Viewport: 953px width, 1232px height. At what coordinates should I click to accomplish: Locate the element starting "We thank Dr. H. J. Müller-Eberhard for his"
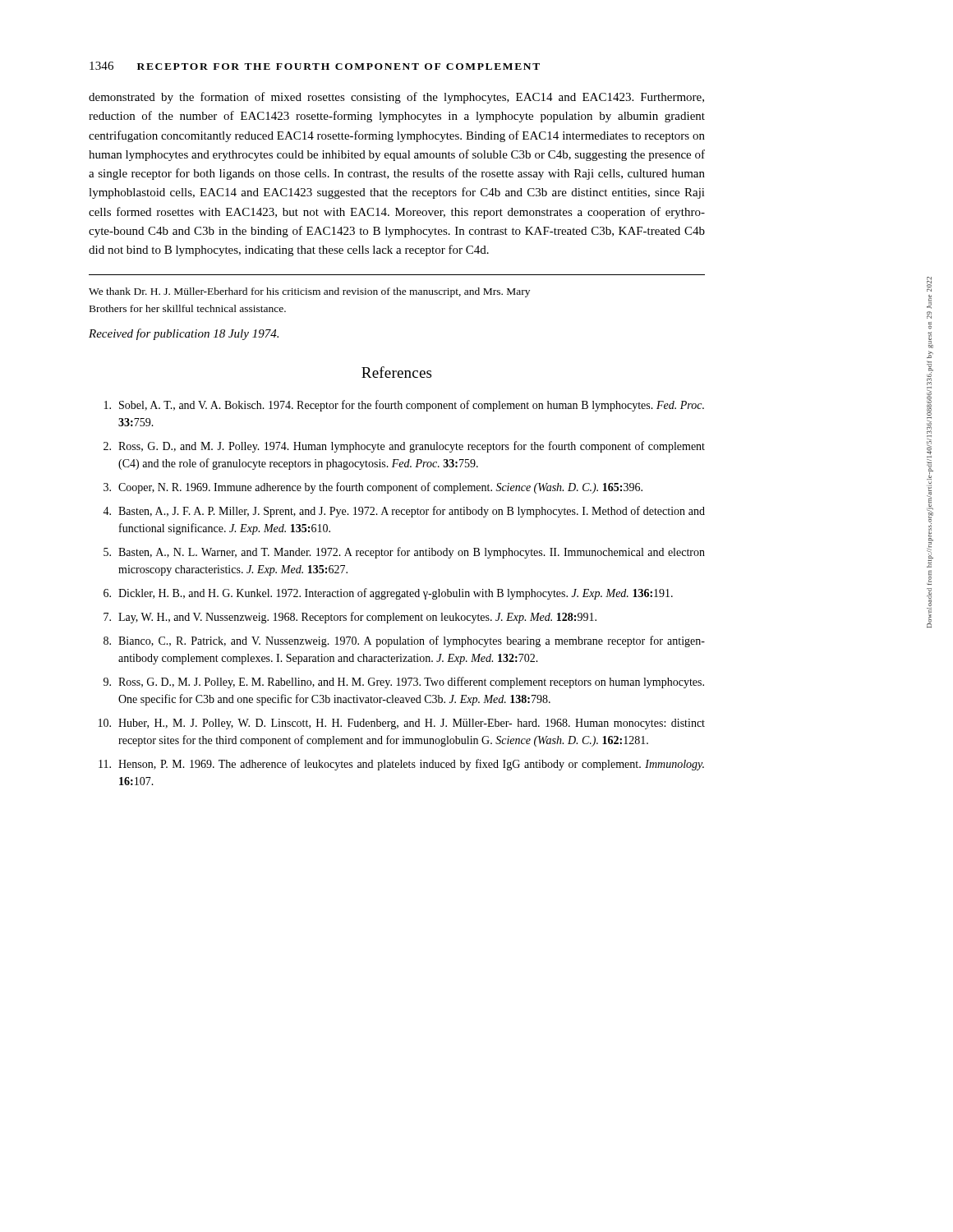[309, 300]
